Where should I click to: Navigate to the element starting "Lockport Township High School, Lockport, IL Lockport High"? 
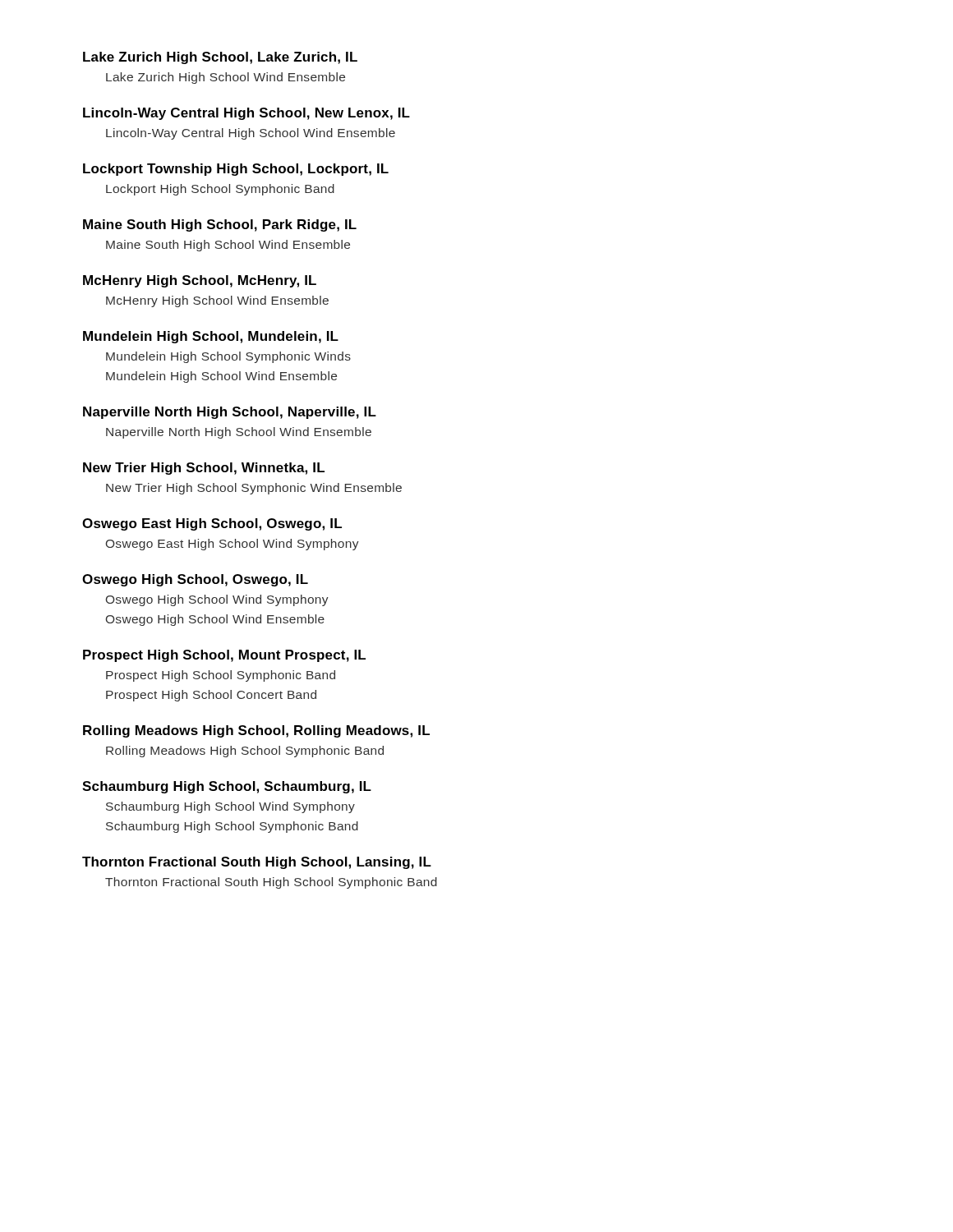[236, 170]
